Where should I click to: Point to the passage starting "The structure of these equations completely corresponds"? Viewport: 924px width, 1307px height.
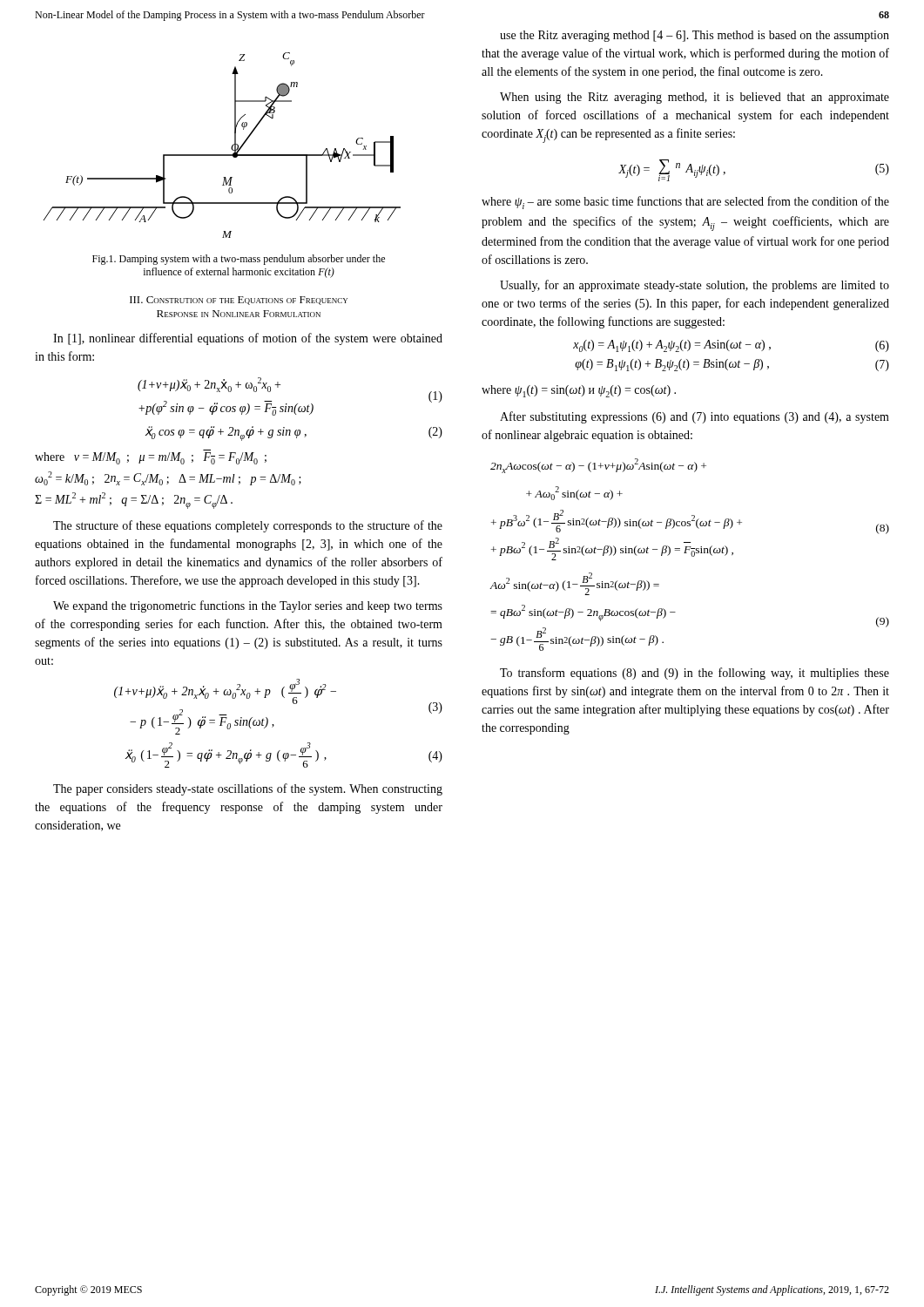[239, 554]
